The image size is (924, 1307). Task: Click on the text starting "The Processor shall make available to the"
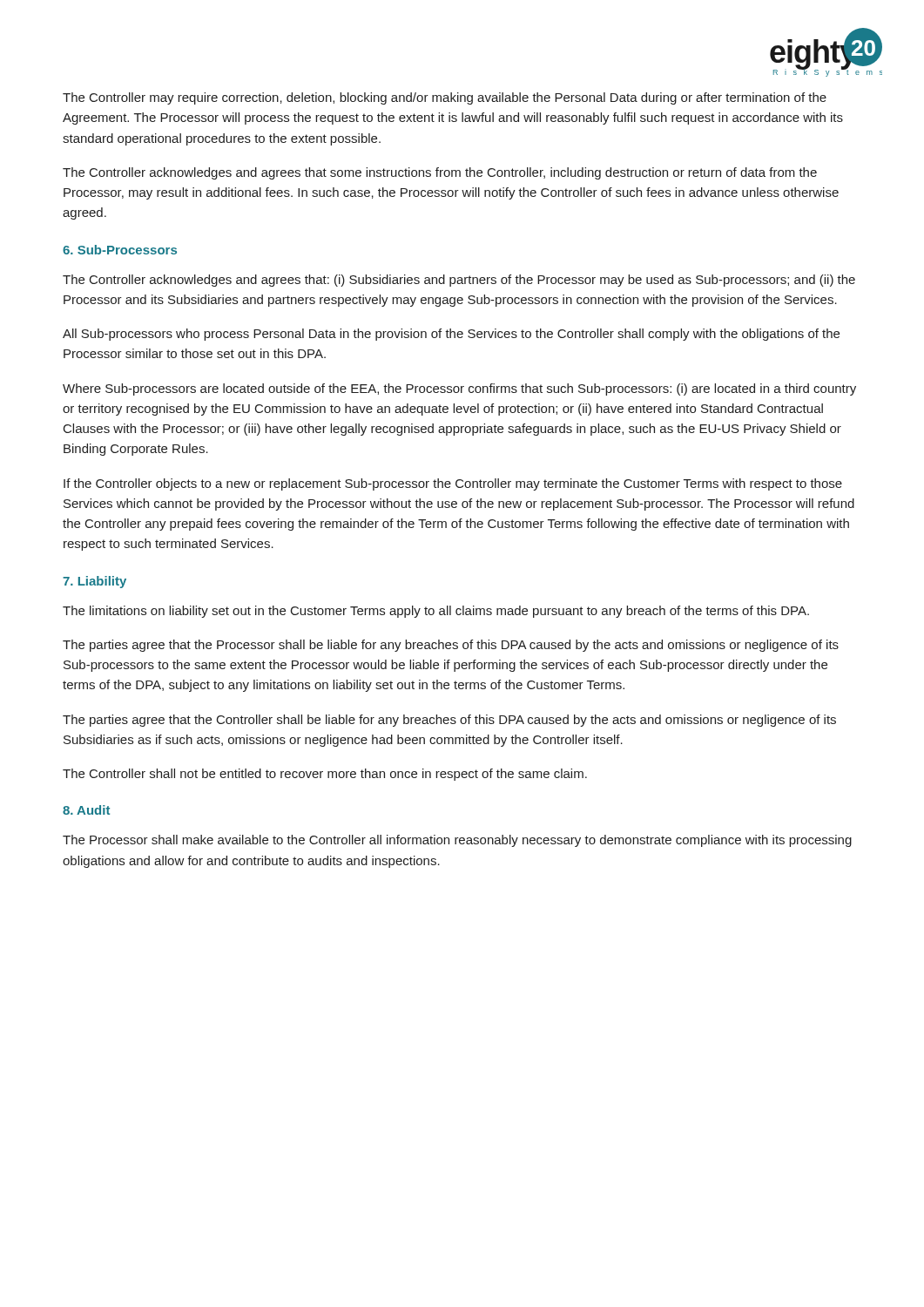(457, 850)
